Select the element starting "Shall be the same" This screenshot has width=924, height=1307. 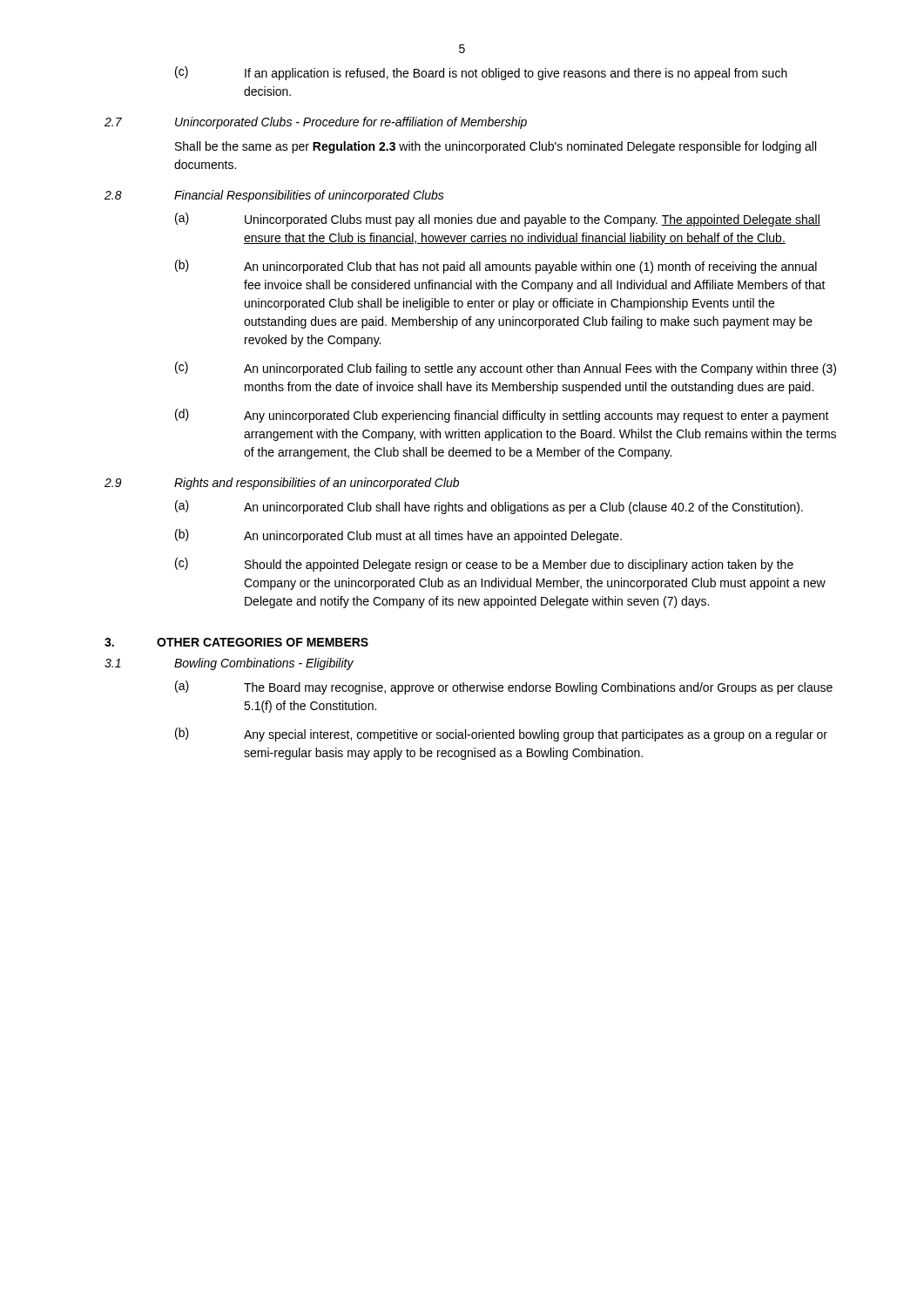(496, 156)
